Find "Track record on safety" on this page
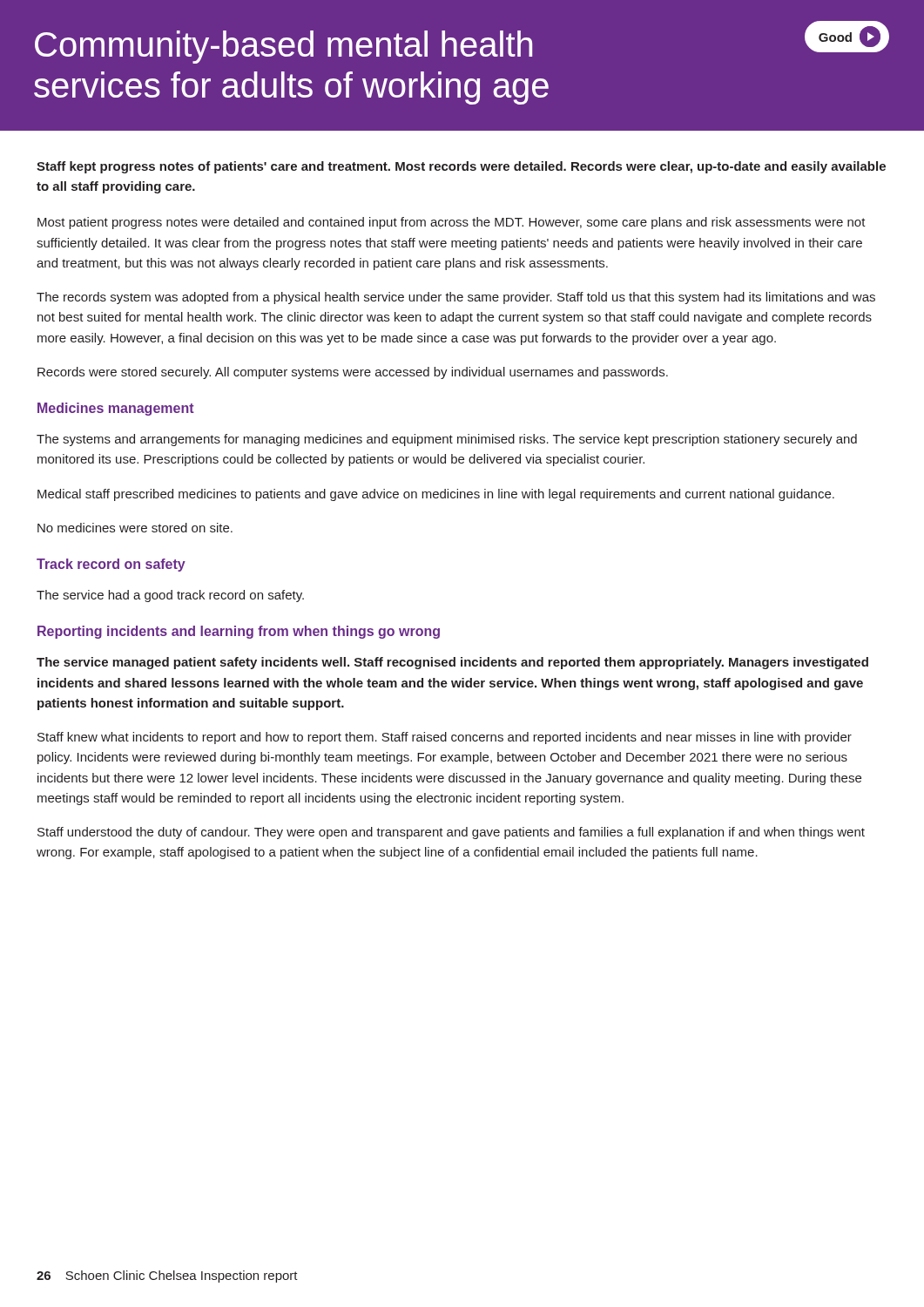Screen dimensions: 1307x924 pos(111,564)
